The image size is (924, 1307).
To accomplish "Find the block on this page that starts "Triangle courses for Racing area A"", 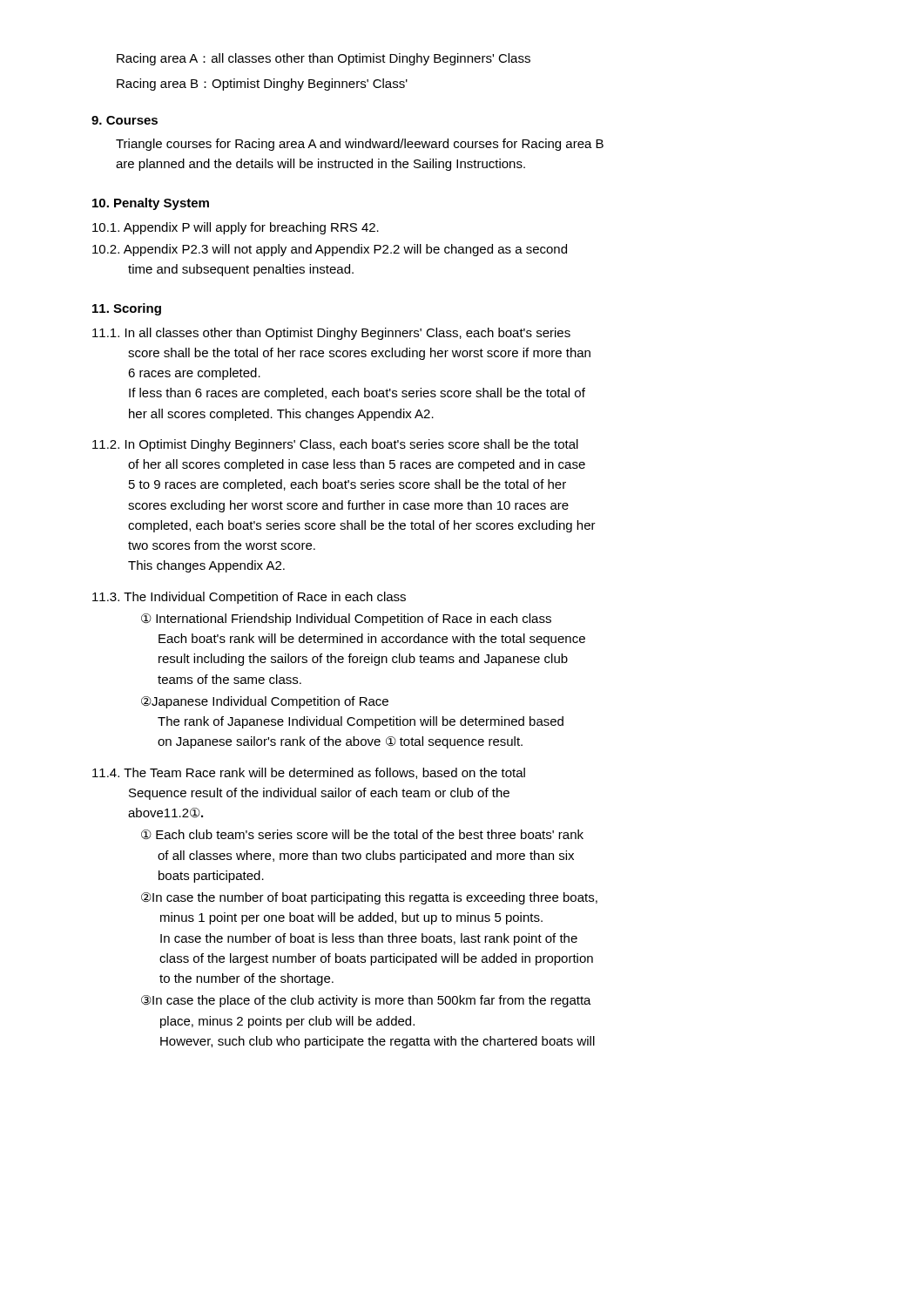I will 360,153.
